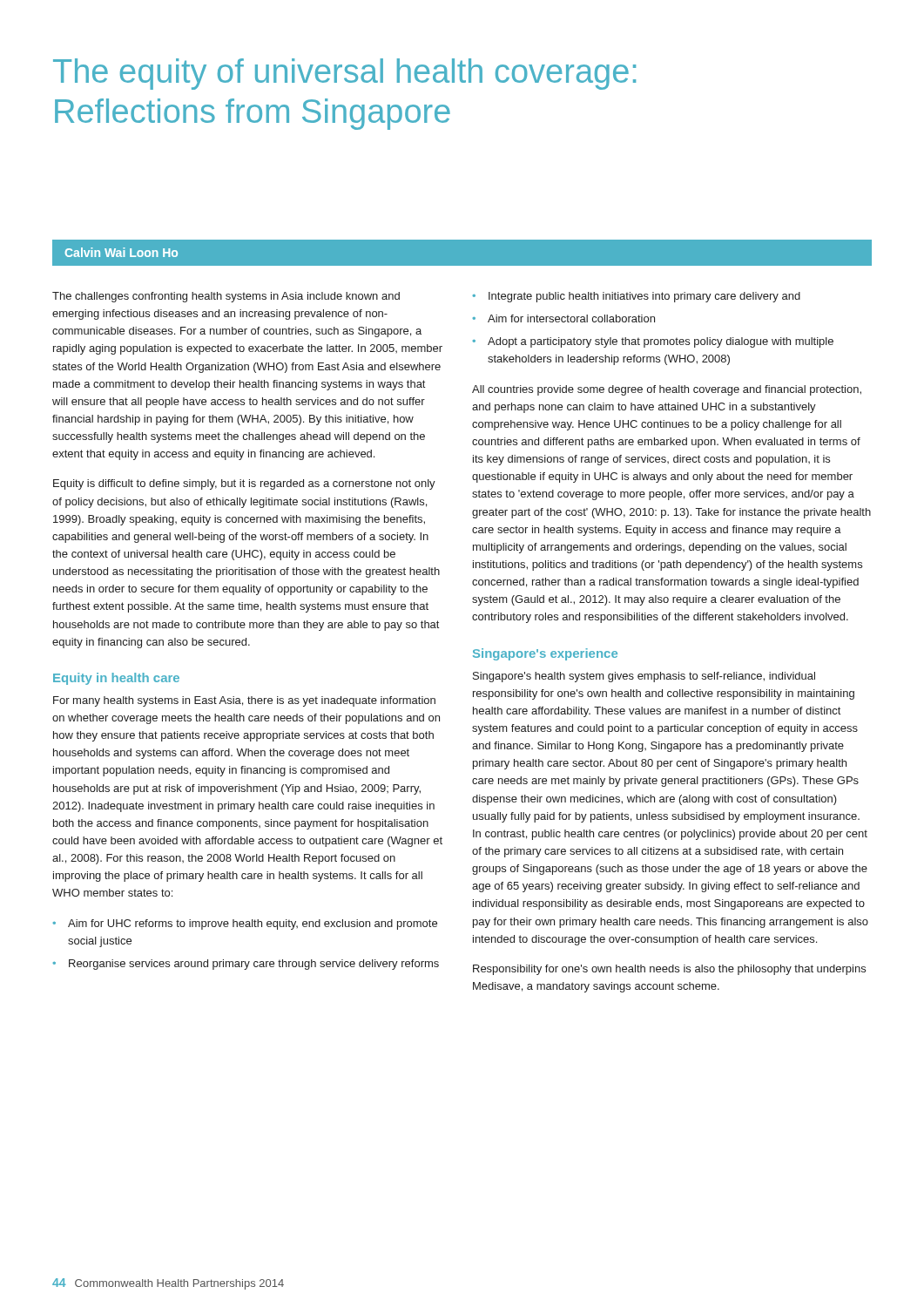Click on the text block starting "Responsibility for one's own"
Image resolution: width=924 pixels, height=1307 pixels.
pyautogui.click(x=669, y=977)
